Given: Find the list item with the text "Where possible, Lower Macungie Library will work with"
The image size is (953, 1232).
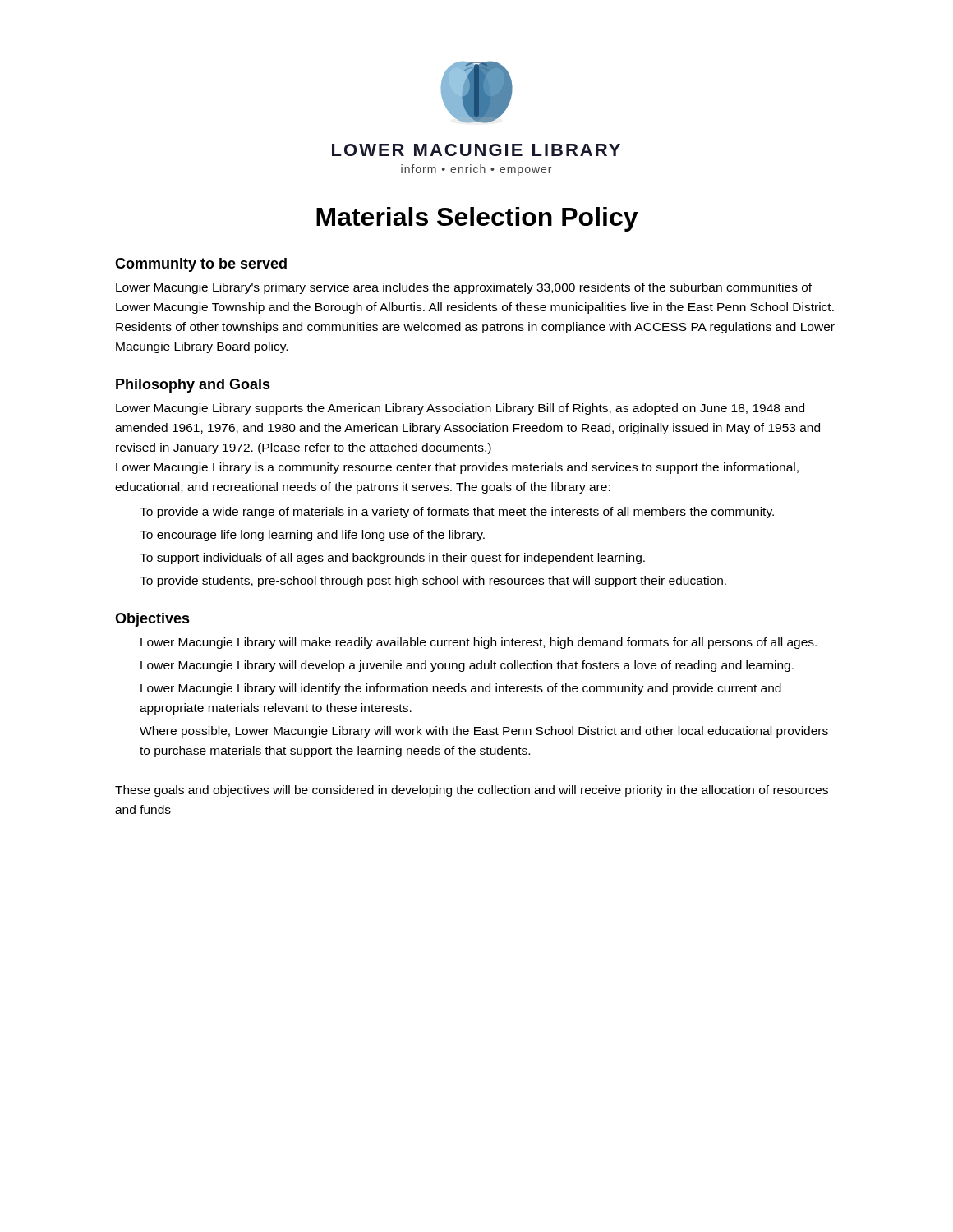Looking at the screenshot, I should 489,741.
